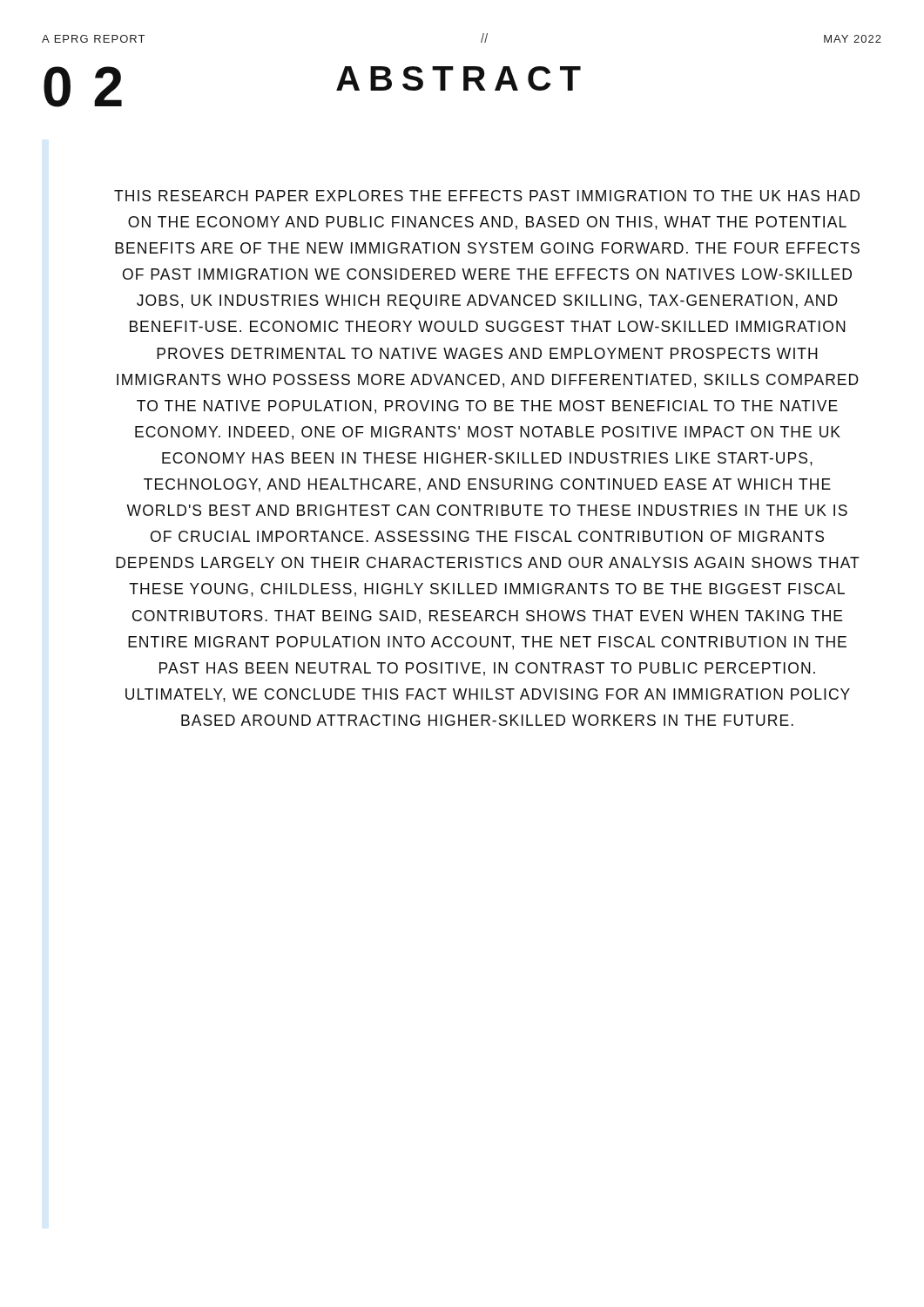Locate the text block with the text "THIS RESEARCH PAPER EXPLORES THE EFFECTS"

tap(488, 458)
